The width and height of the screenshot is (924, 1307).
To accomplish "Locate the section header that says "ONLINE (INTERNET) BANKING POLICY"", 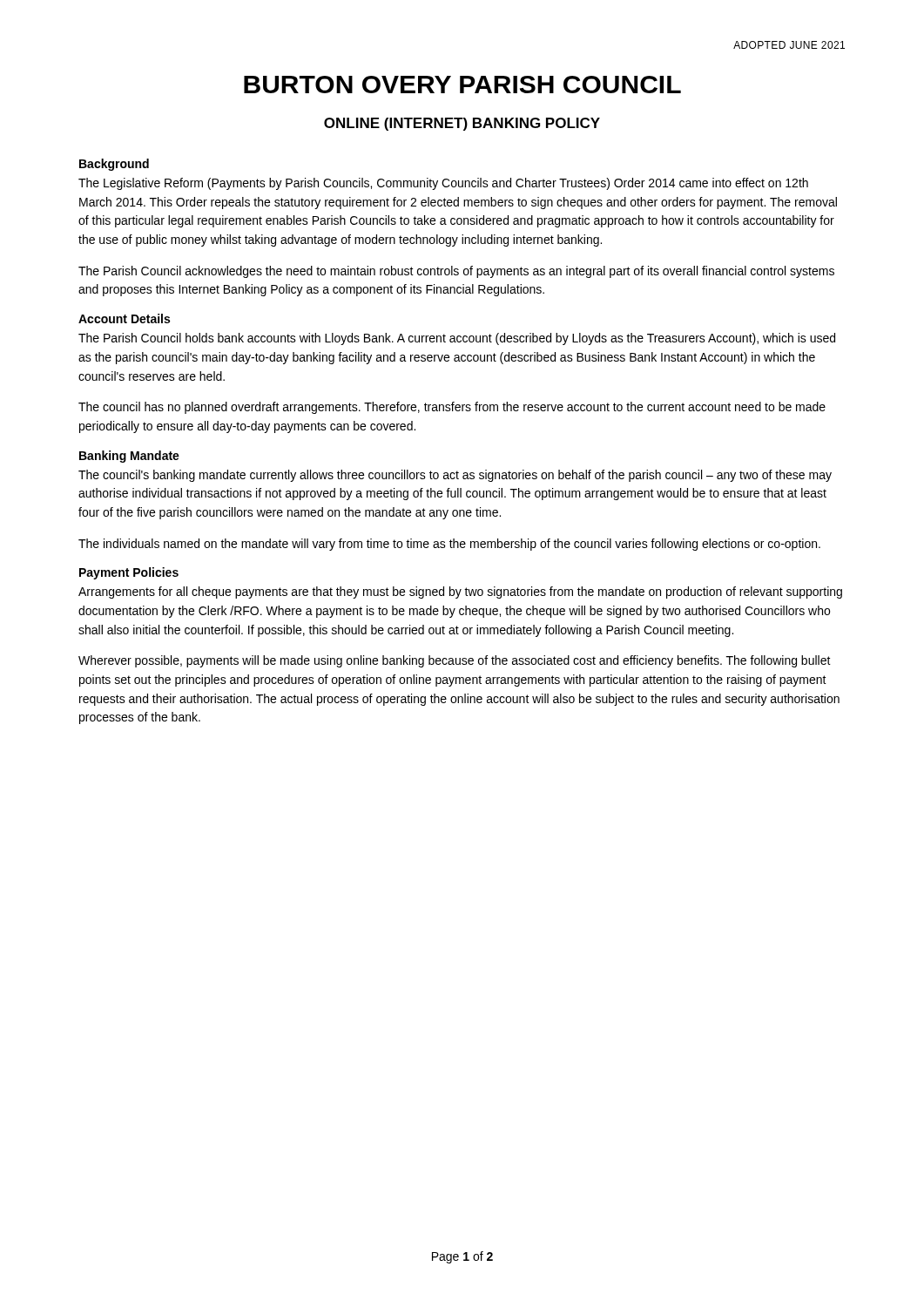I will (462, 124).
